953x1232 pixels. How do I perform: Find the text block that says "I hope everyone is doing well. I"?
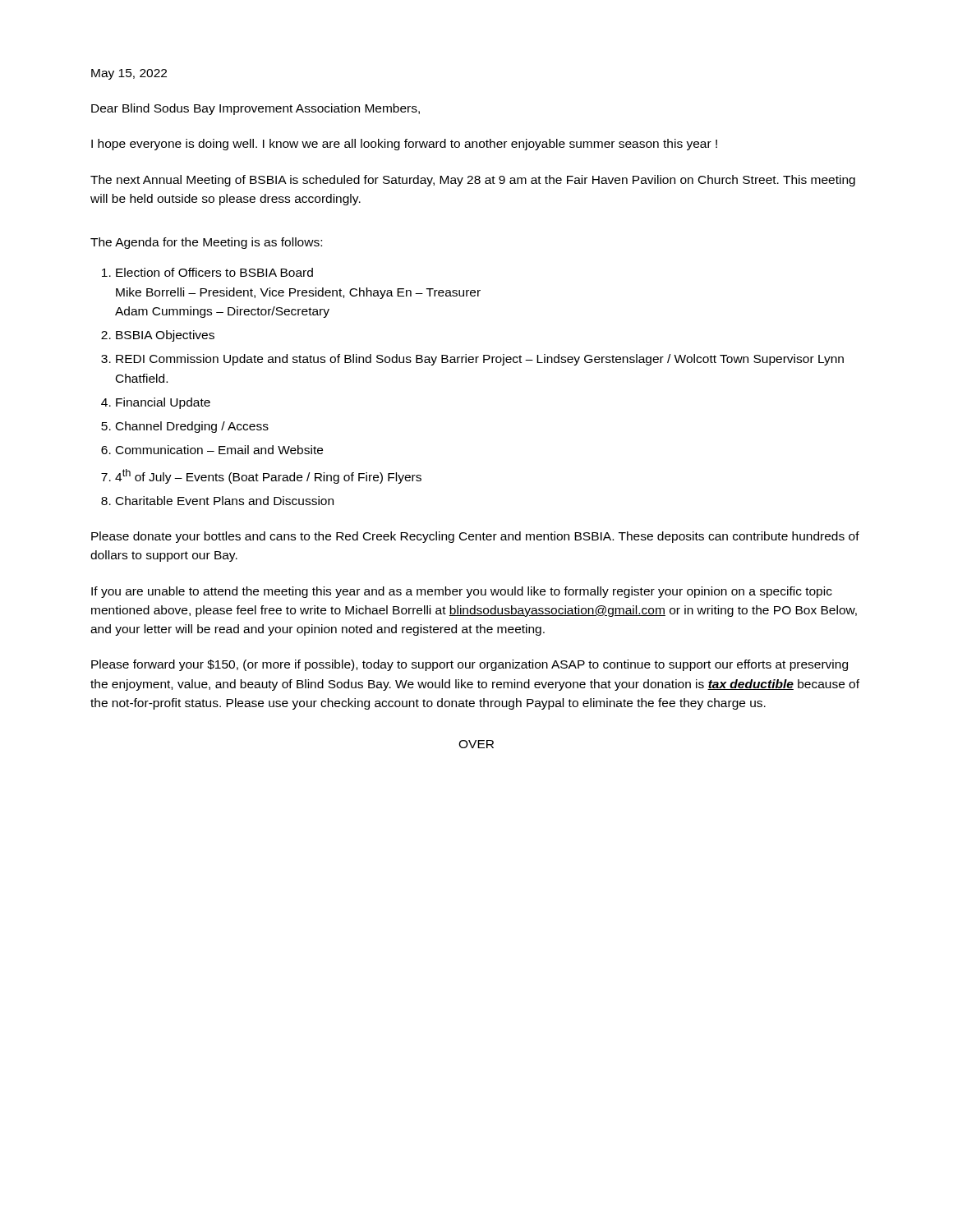[404, 144]
